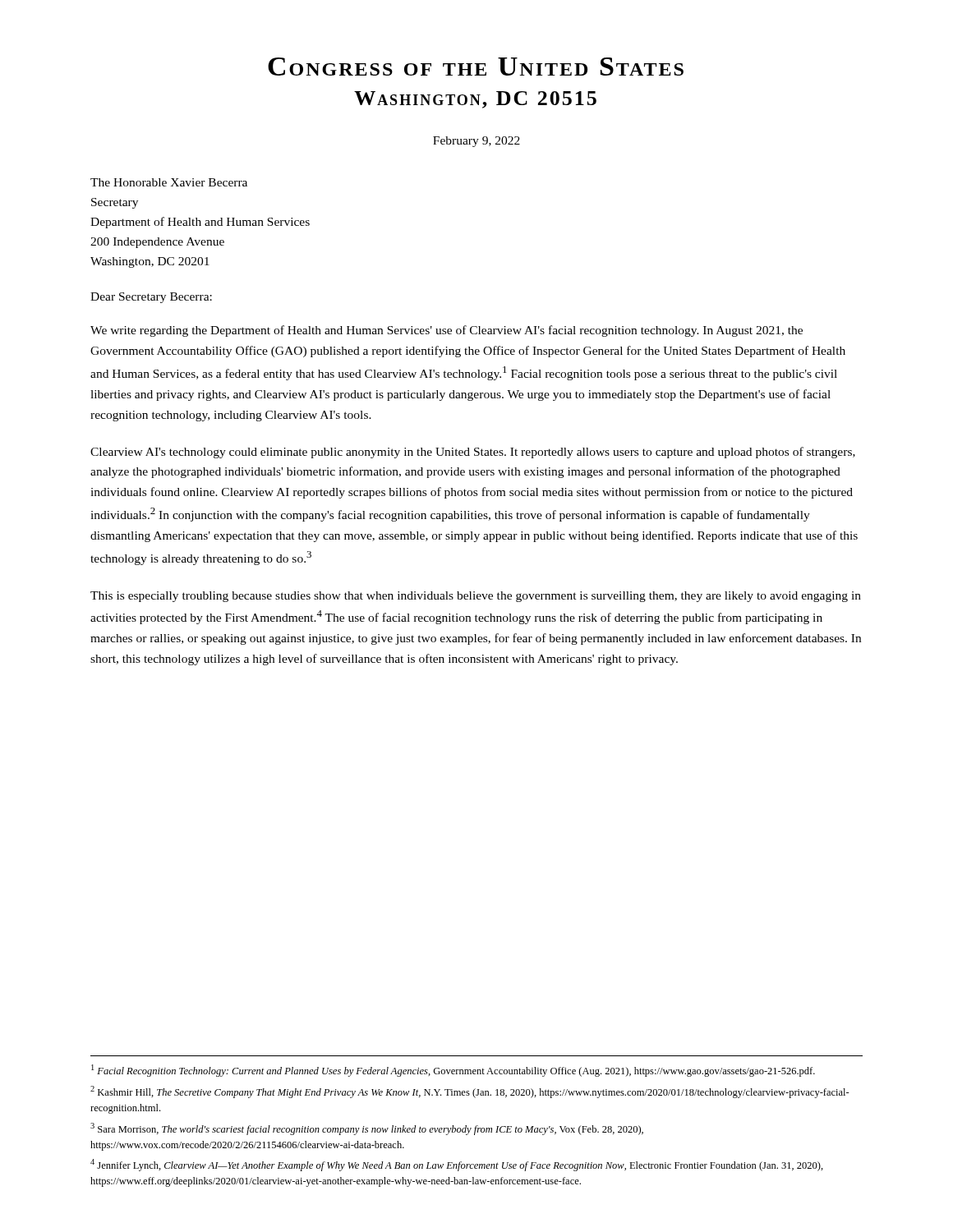
Task: Select the block starting "This is especially troubling because"
Action: pyautogui.click(x=476, y=627)
